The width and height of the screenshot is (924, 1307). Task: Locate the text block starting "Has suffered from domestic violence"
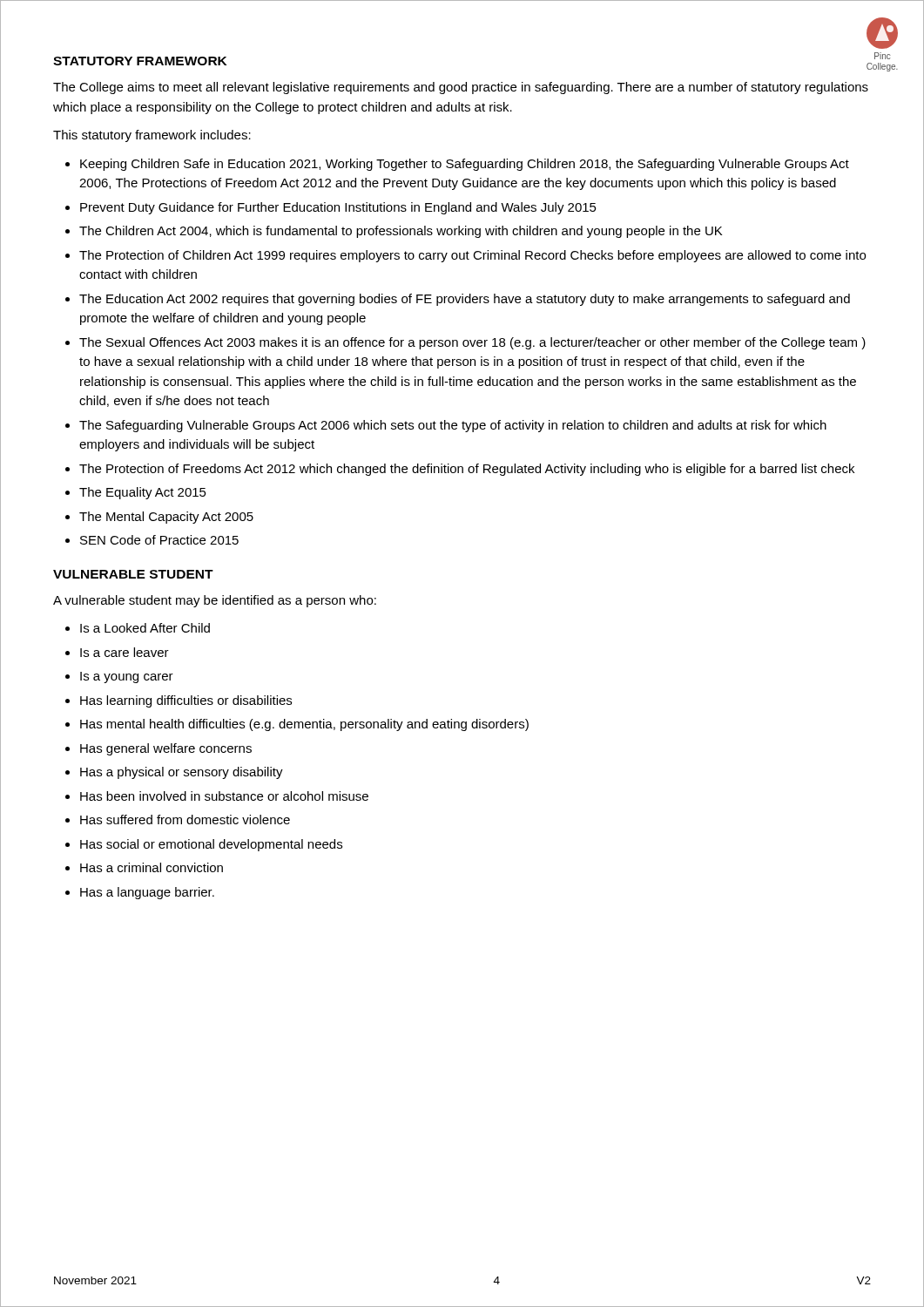point(185,819)
